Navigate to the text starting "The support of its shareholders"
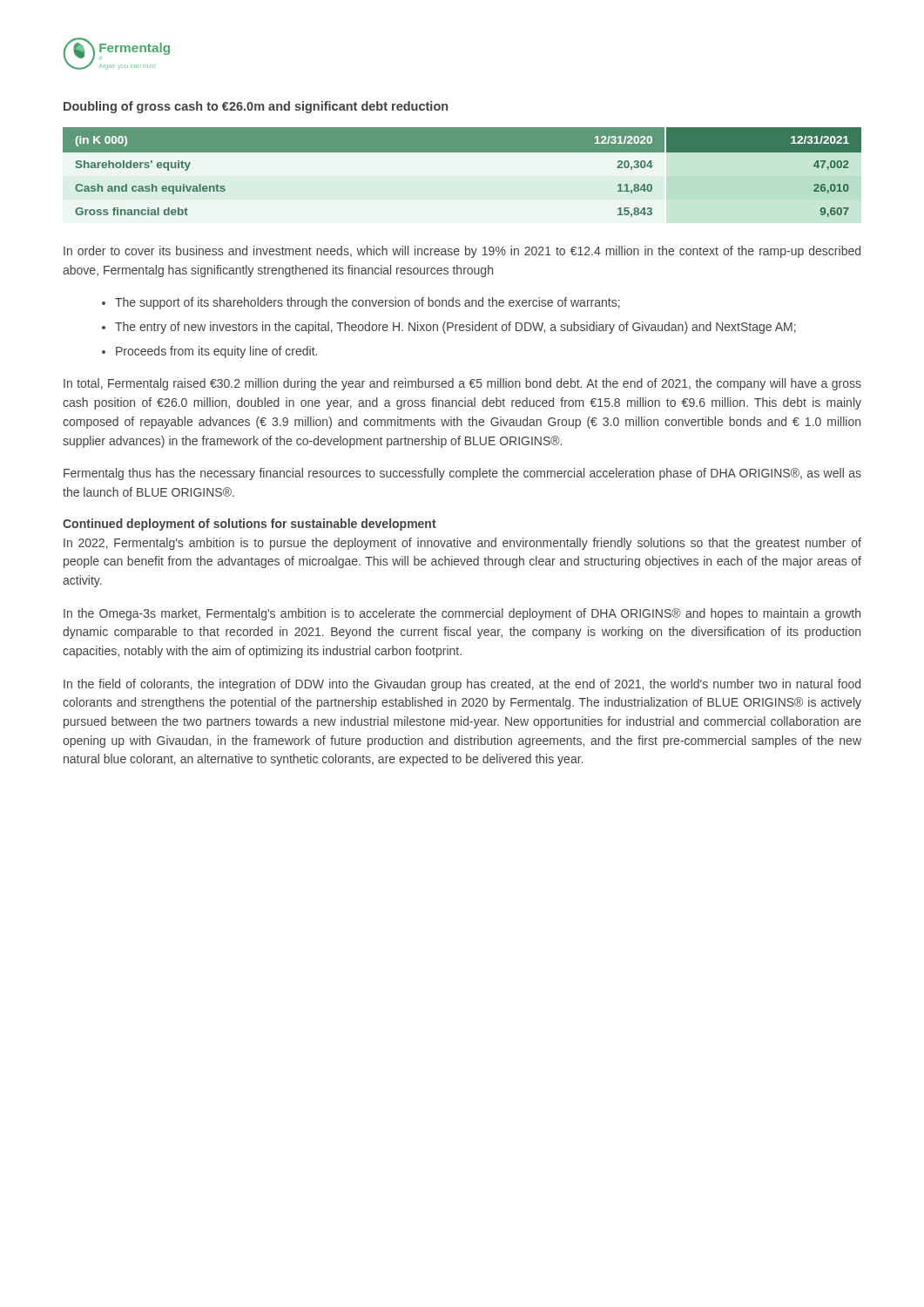The image size is (924, 1307). (368, 303)
